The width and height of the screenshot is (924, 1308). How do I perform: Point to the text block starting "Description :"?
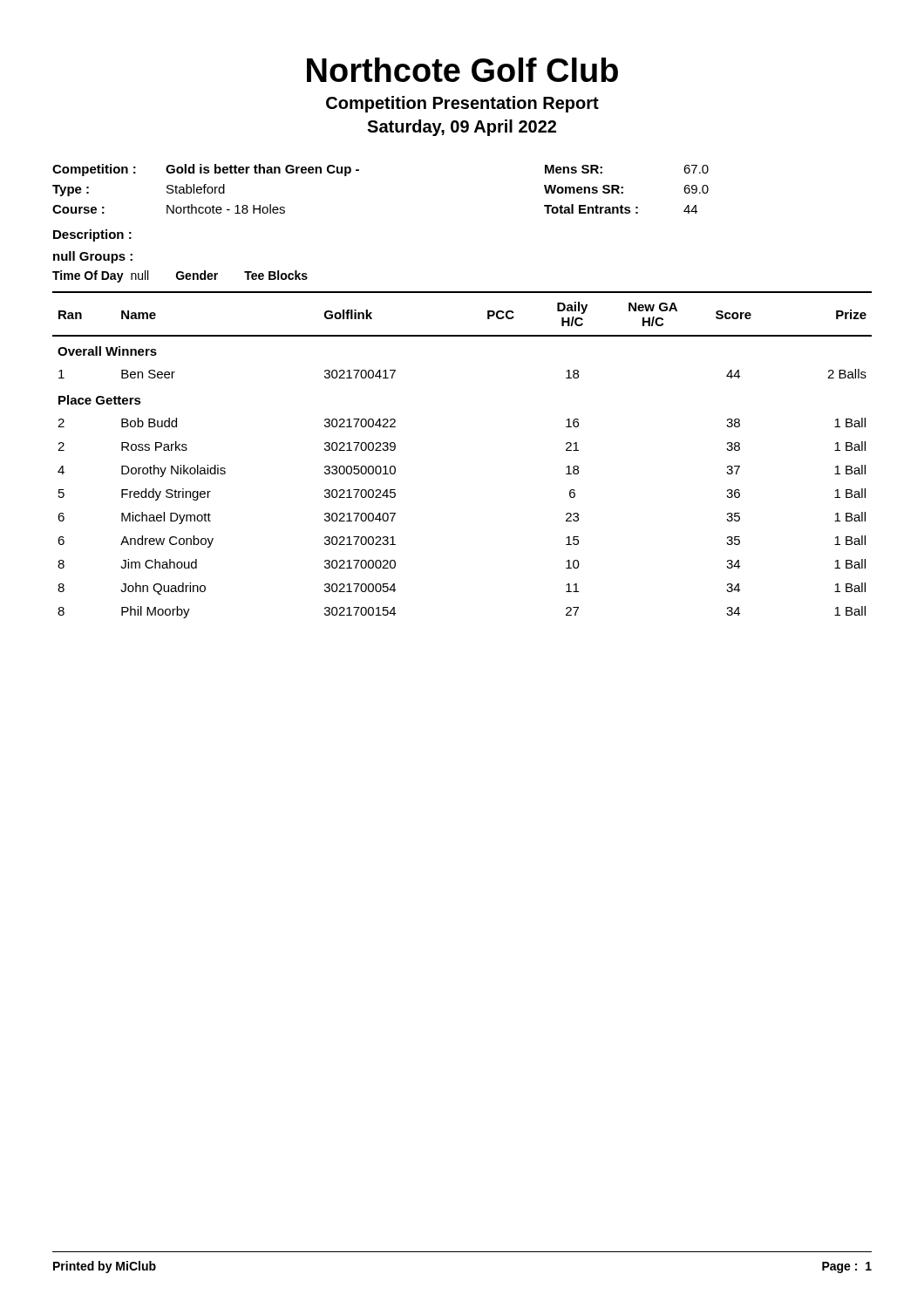[x=92, y=234]
